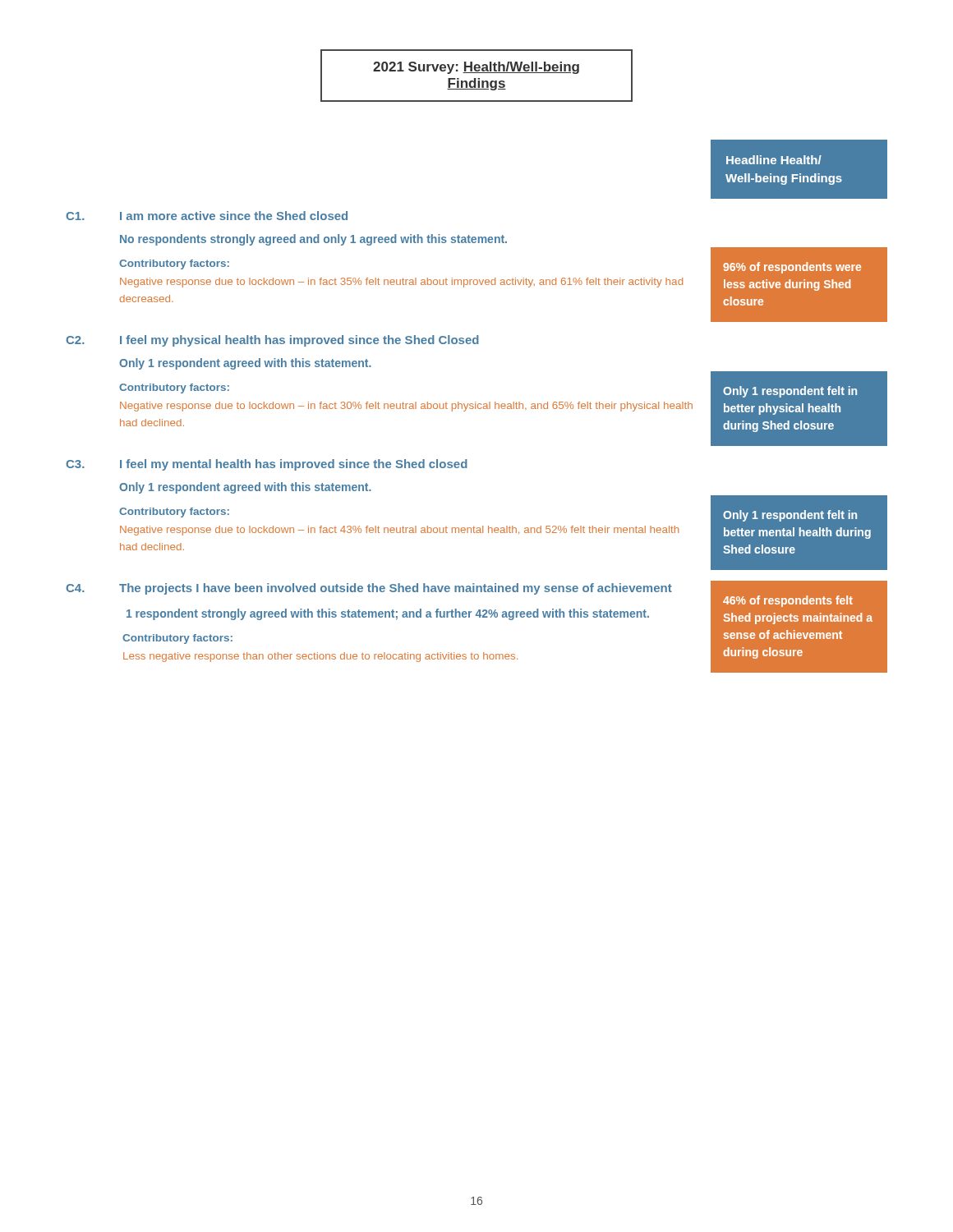Locate the title

pyautogui.click(x=476, y=76)
